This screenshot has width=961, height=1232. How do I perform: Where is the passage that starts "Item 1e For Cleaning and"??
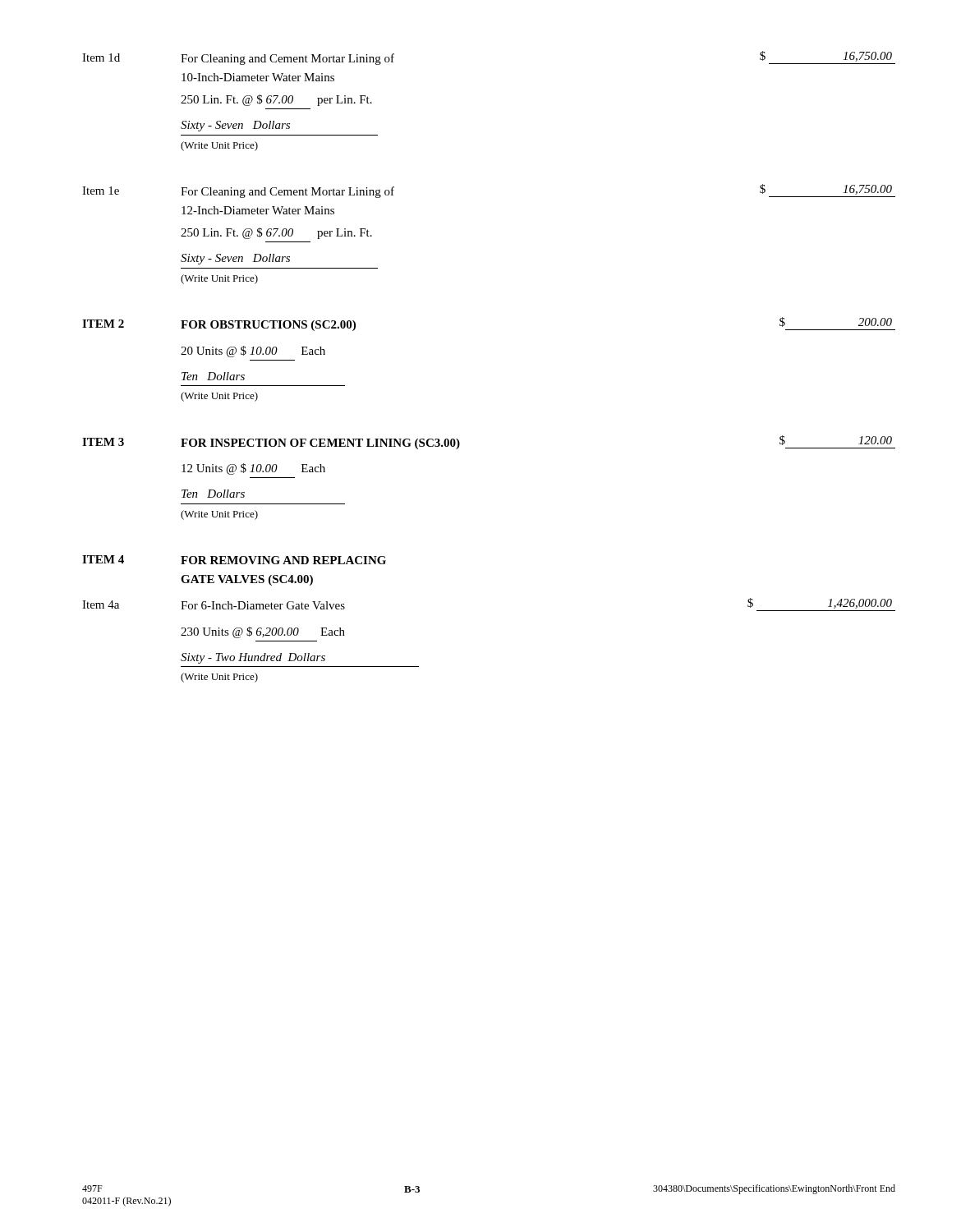tap(97, 191)
